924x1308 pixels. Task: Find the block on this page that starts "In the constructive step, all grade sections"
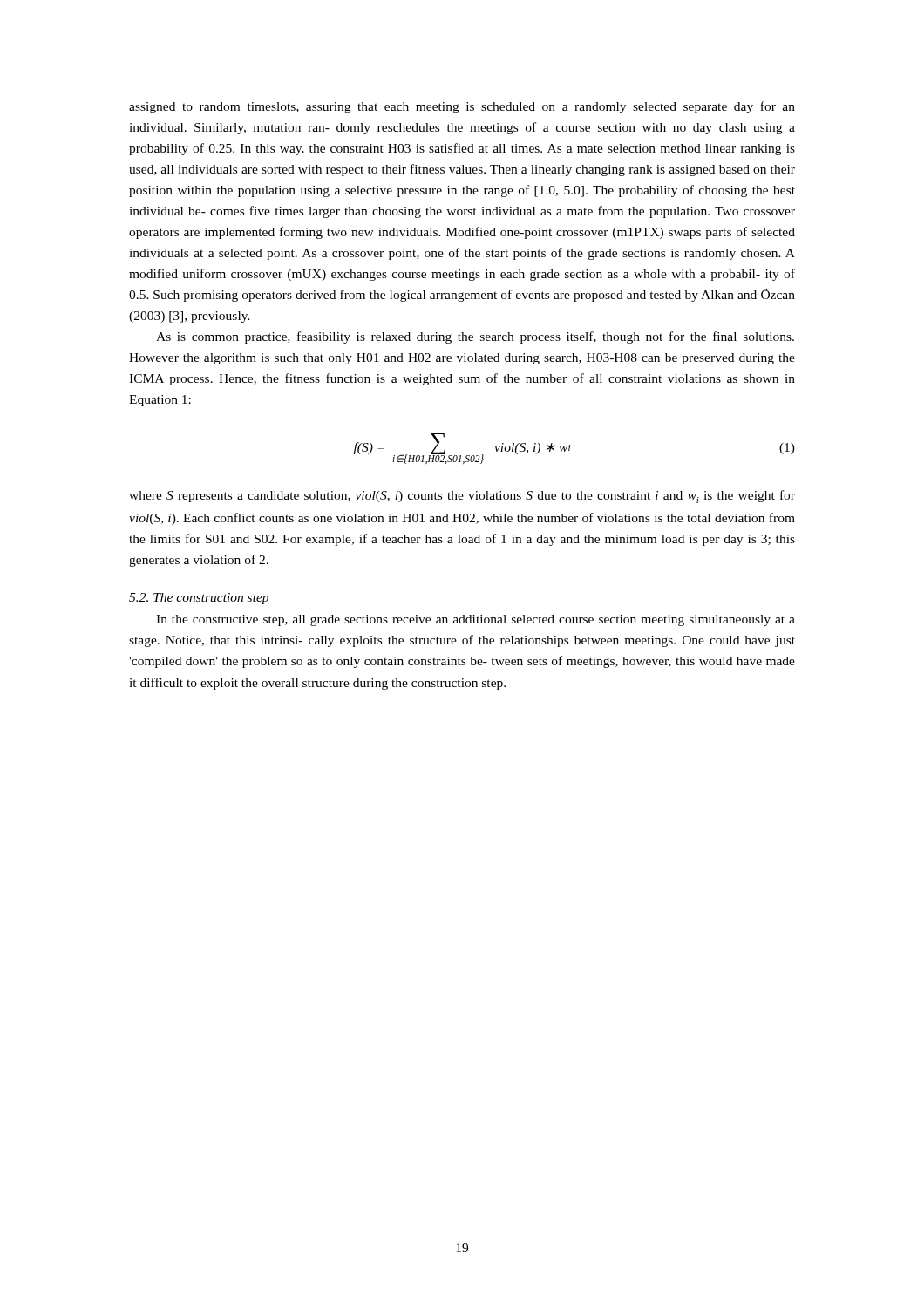tap(462, 651)
